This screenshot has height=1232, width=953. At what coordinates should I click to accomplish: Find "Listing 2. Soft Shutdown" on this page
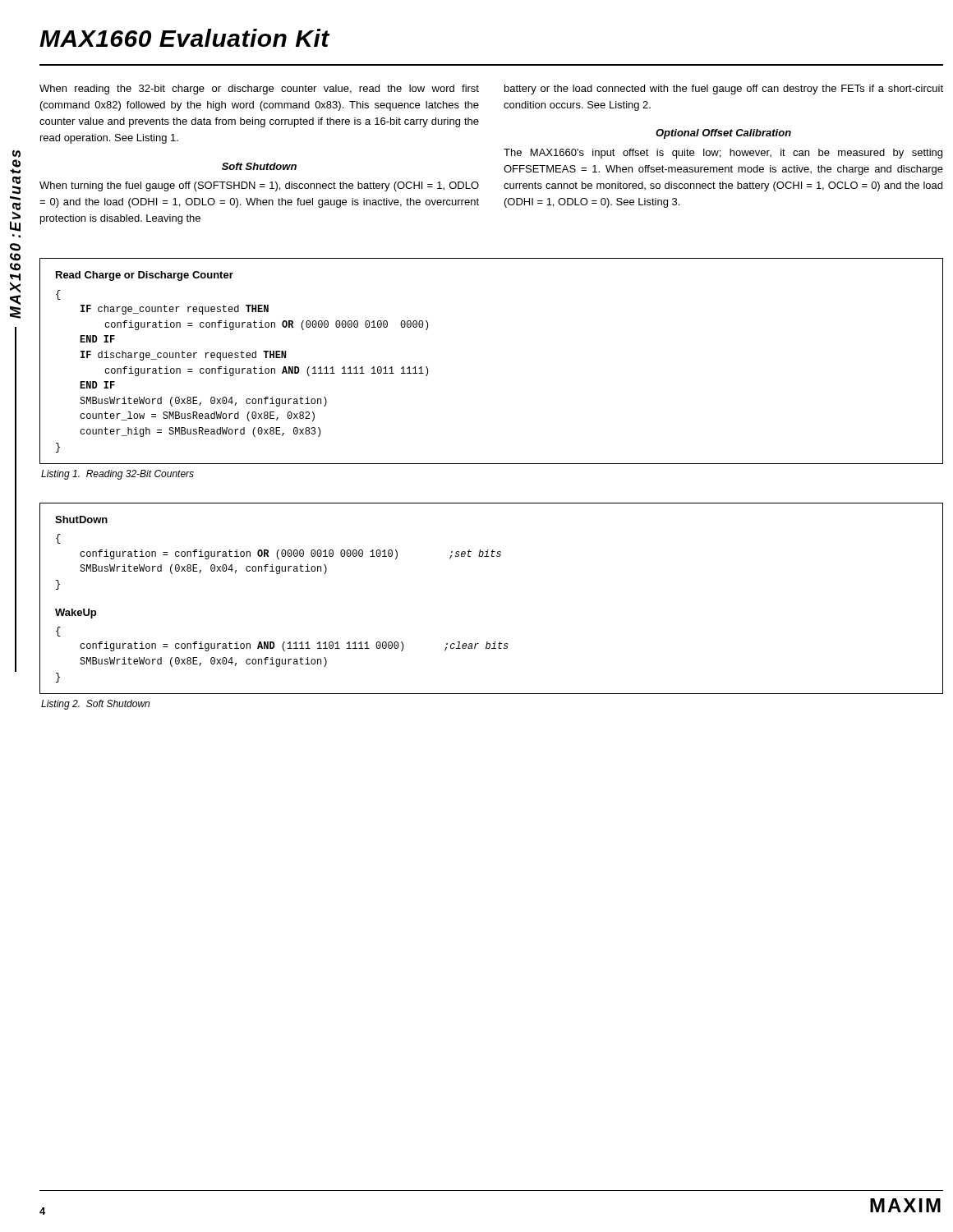pos(96,704)
